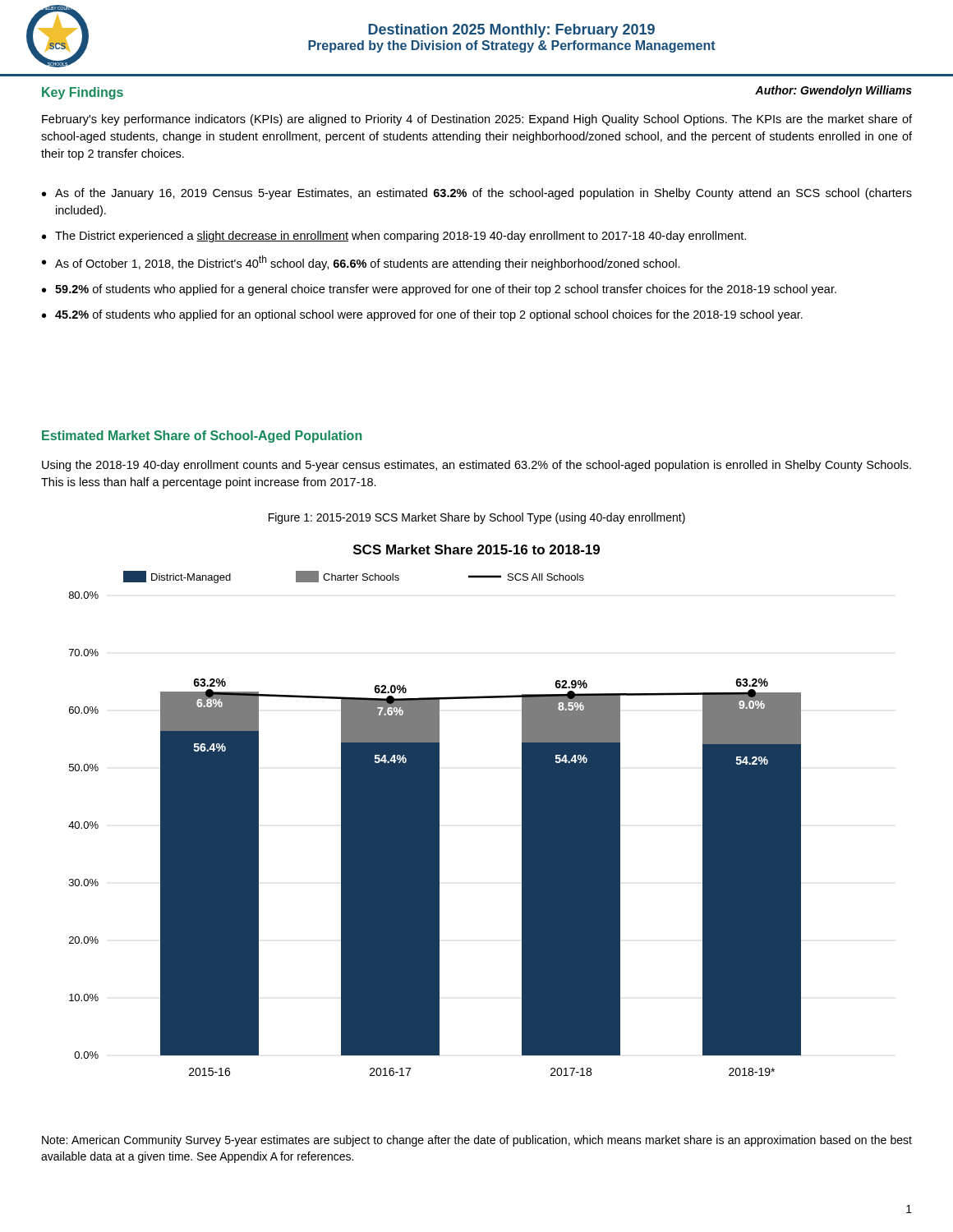Screen dimensions: 1232x953
Task: Where does it say "Key Findings"?
Action: tap(82, 92)
